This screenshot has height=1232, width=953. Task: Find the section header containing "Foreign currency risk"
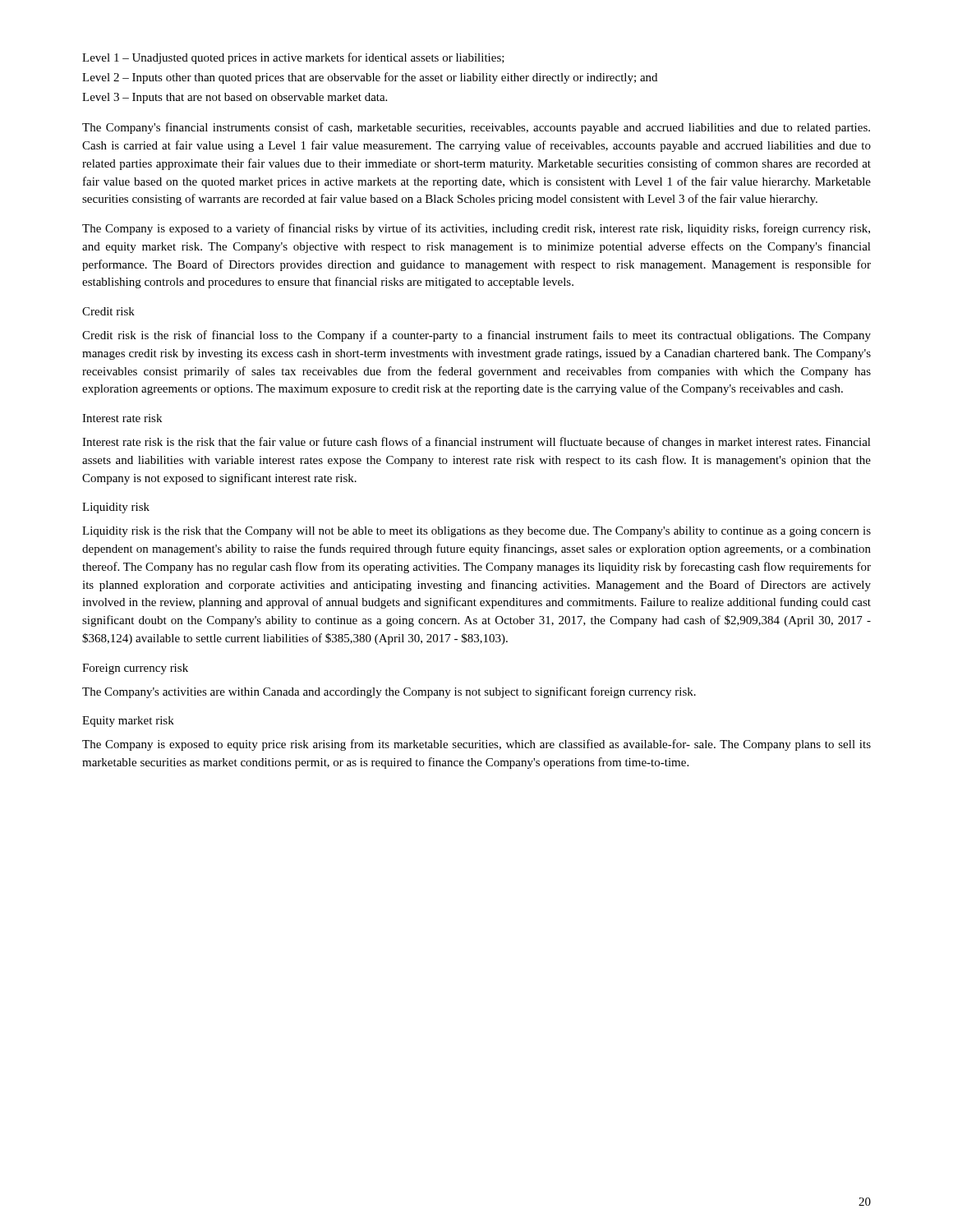pyautogui.click(x=135, y=667)
